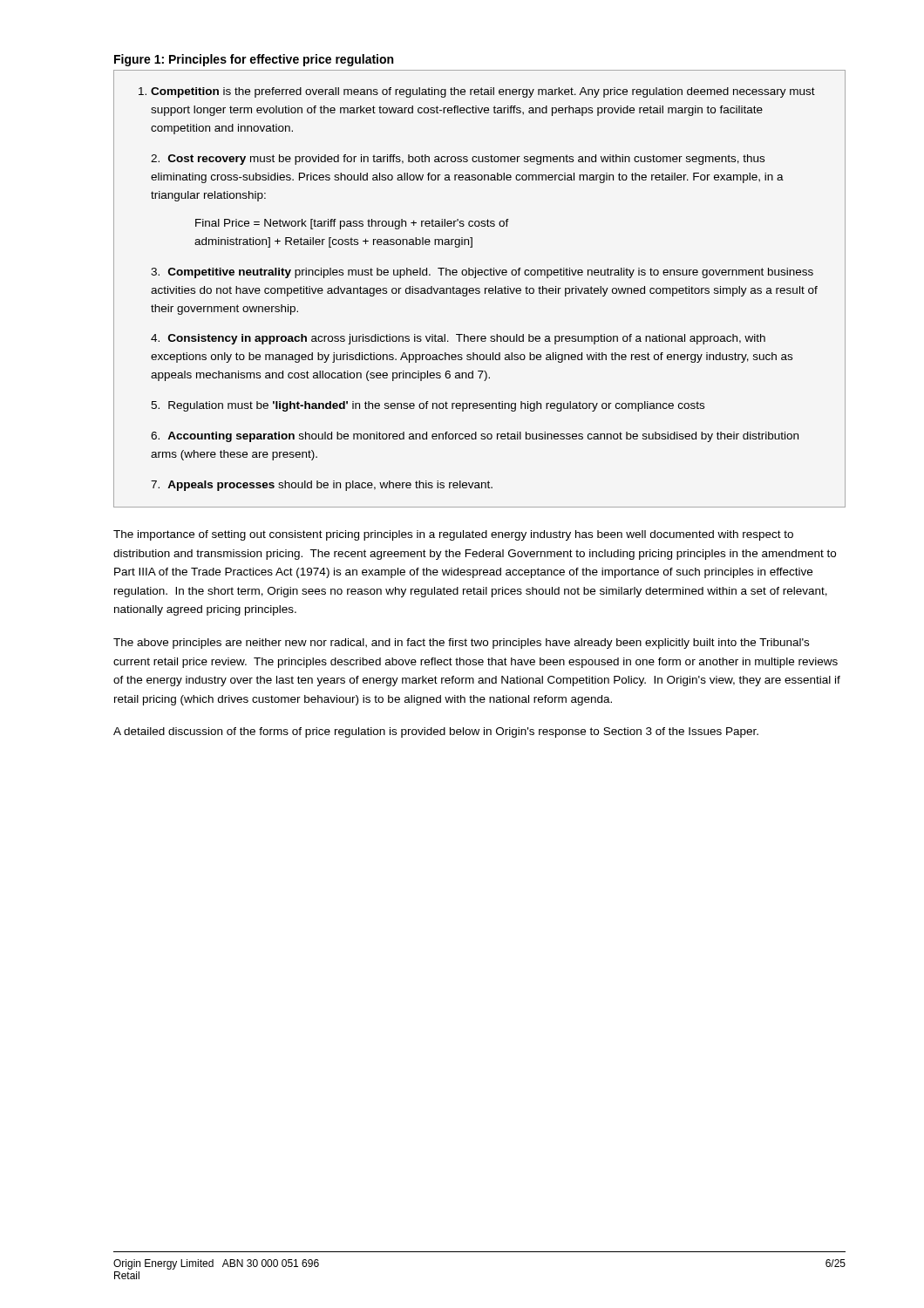The image size is (924, 1308).
Task: Find the text block with the text "The importance of setting out"
Action: point(475,572)
